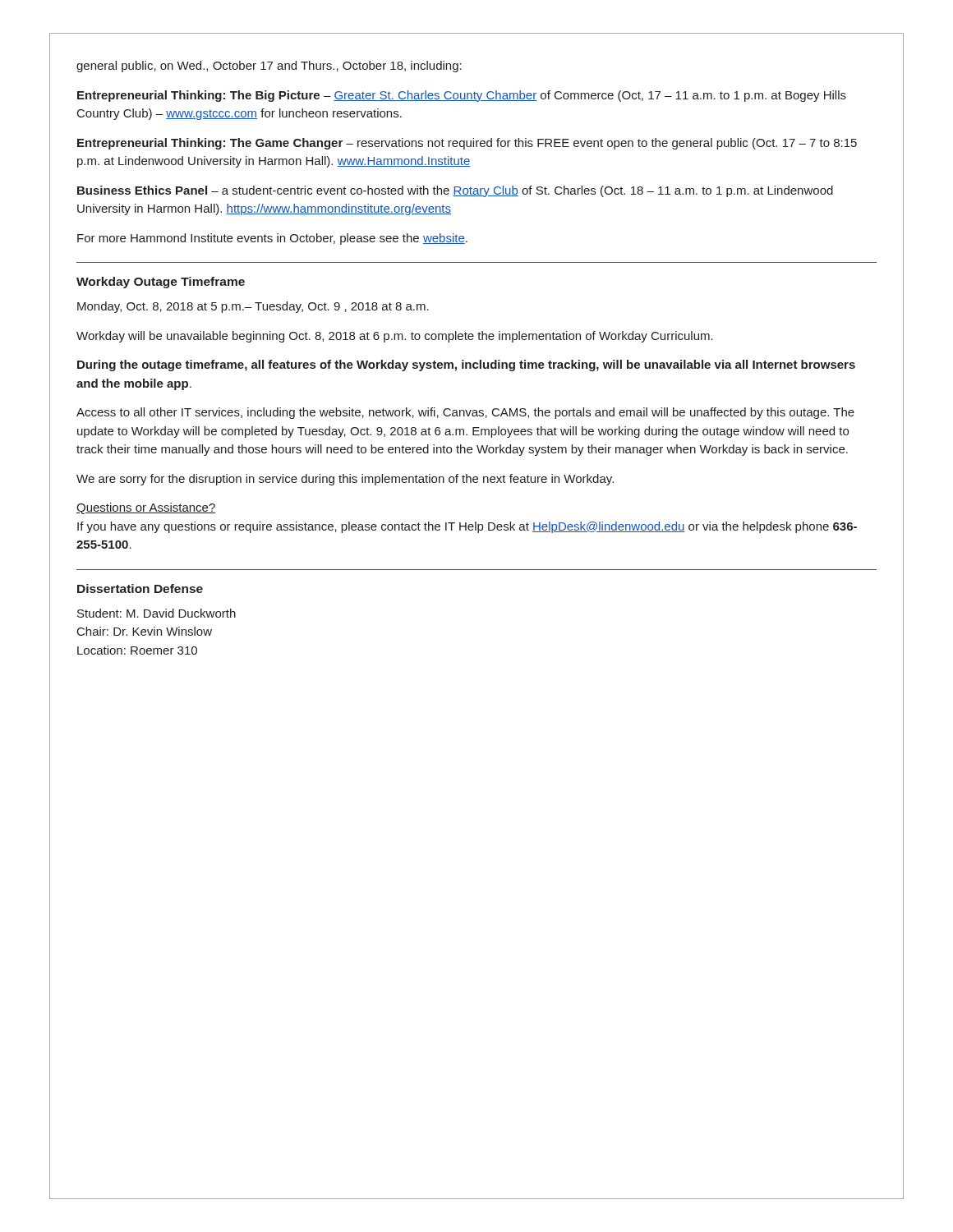Point to the block beginning "Workday will be unavailable beginning Oct. 8, 2018"

(x=395, y=335)
